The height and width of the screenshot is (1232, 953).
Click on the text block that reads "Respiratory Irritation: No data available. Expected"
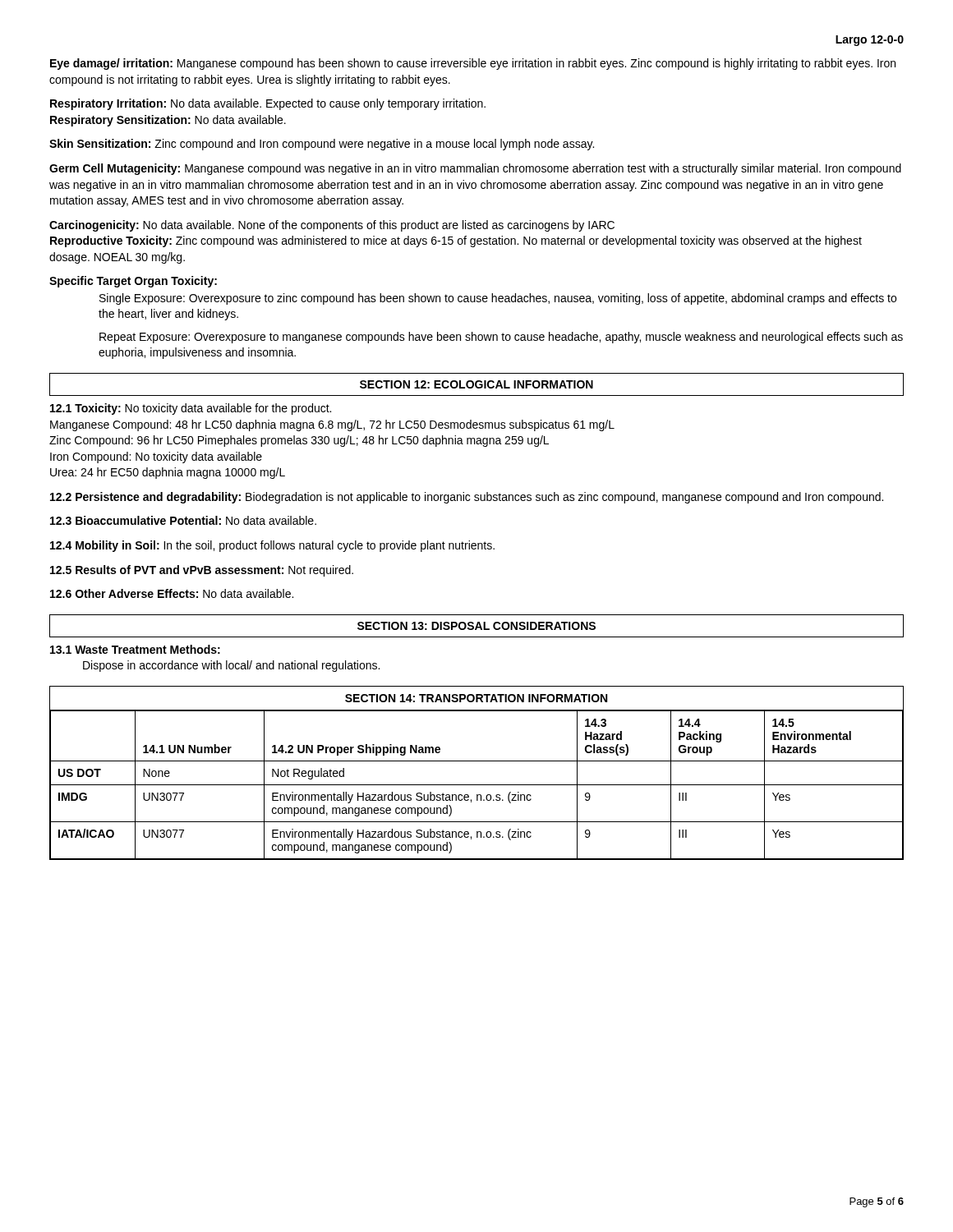click(268, 112)
